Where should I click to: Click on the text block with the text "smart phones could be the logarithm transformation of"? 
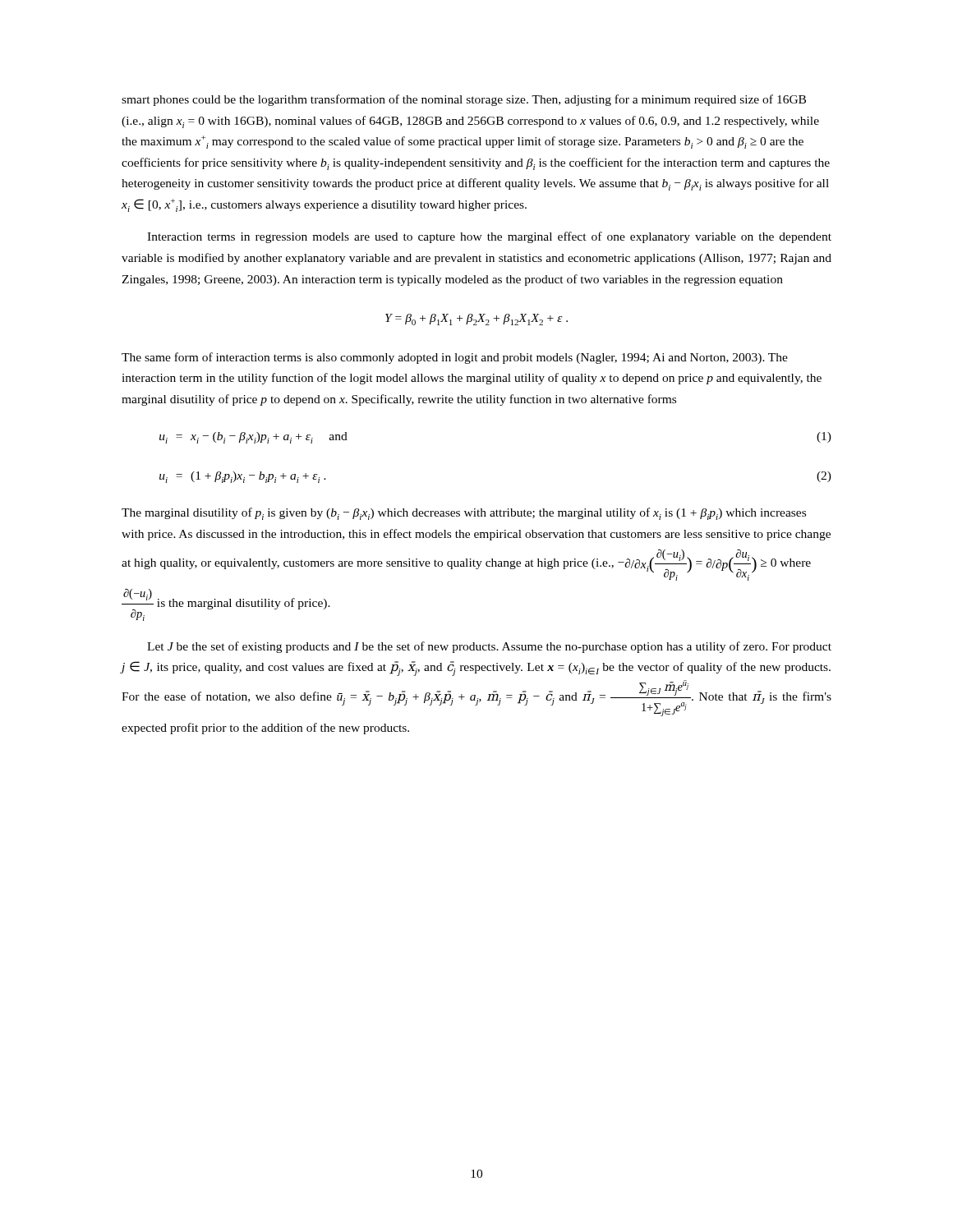click(476, 153)
